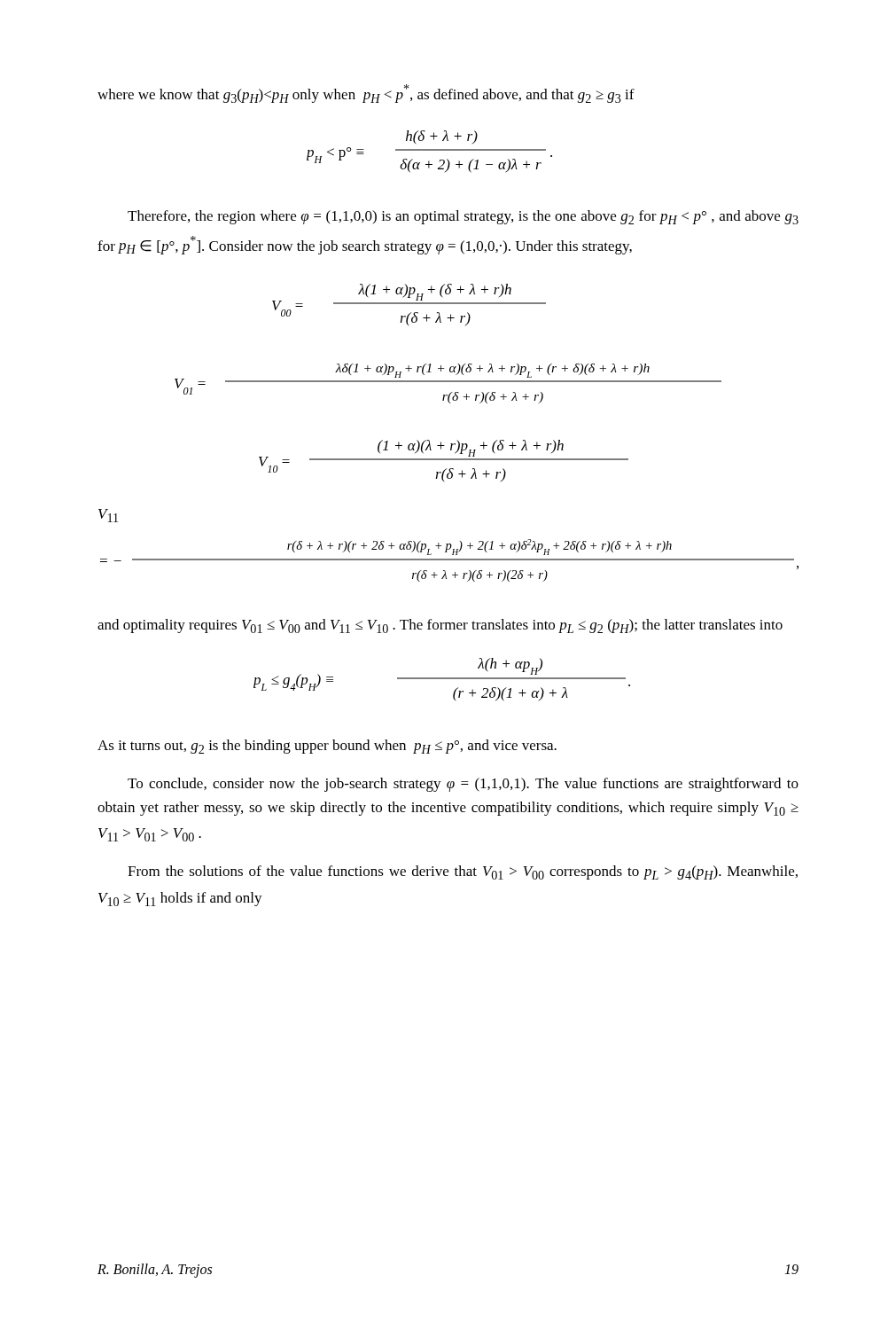The height and width of the screenshot is (1330, 896).
Task: Locate the text block starting "V00 = λ(1 + α)pH +"
Action: 448,304
